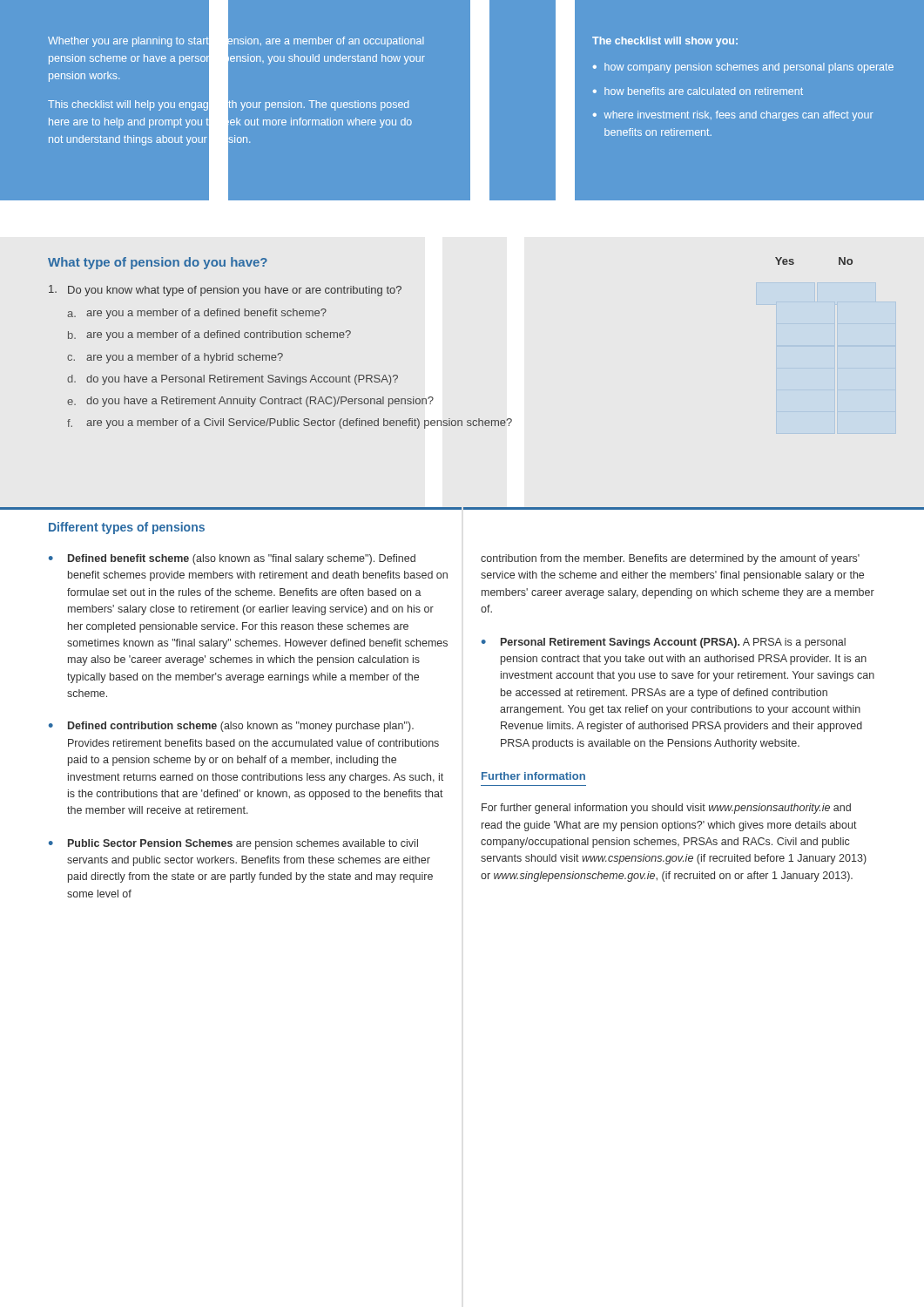This screenshot has height=1307, width=924.
Task: Locate the text block that reads "Whether you are planning to start"
Action: coord(237,91)
